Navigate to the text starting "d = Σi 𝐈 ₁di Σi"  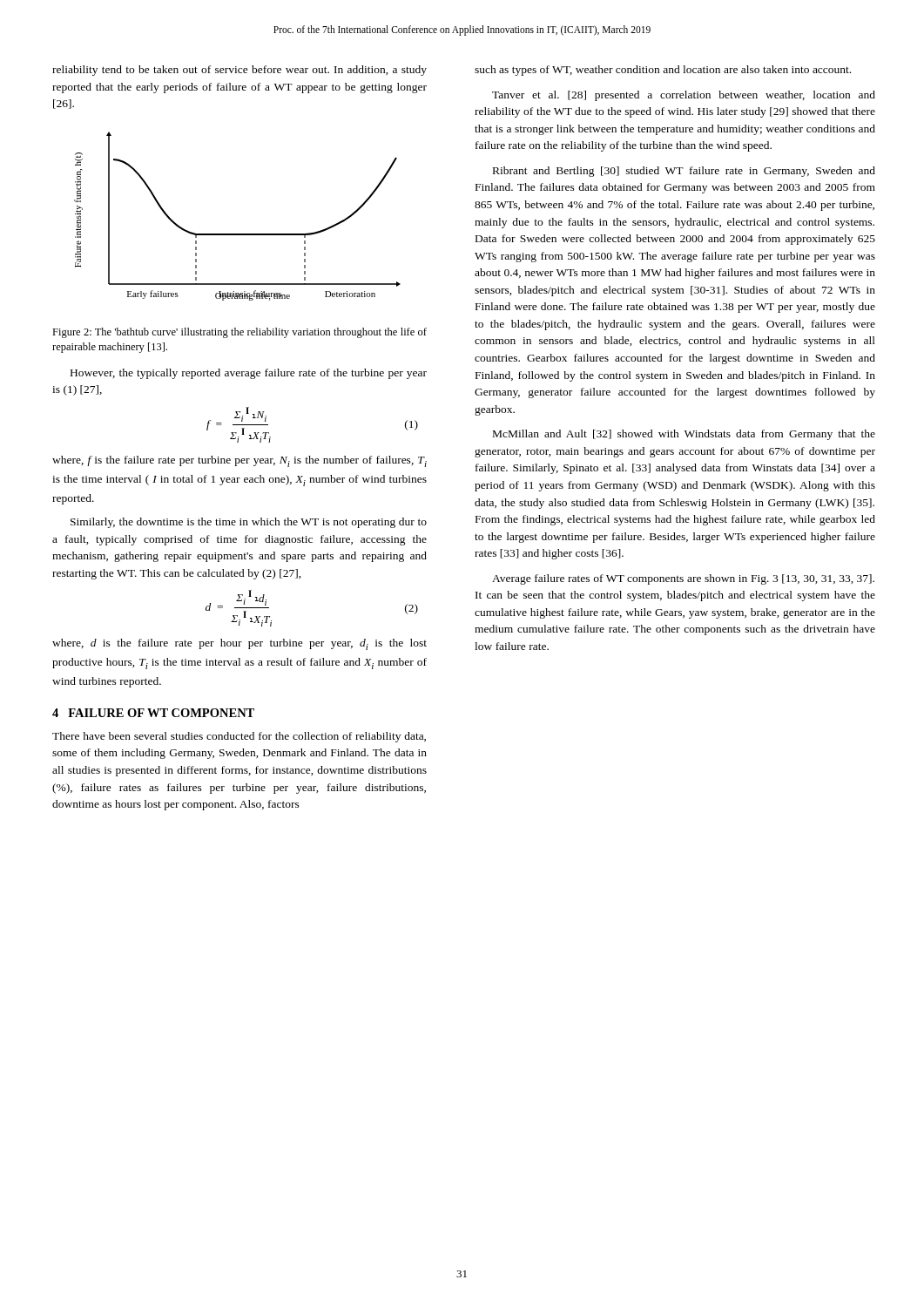coord(240,608)
